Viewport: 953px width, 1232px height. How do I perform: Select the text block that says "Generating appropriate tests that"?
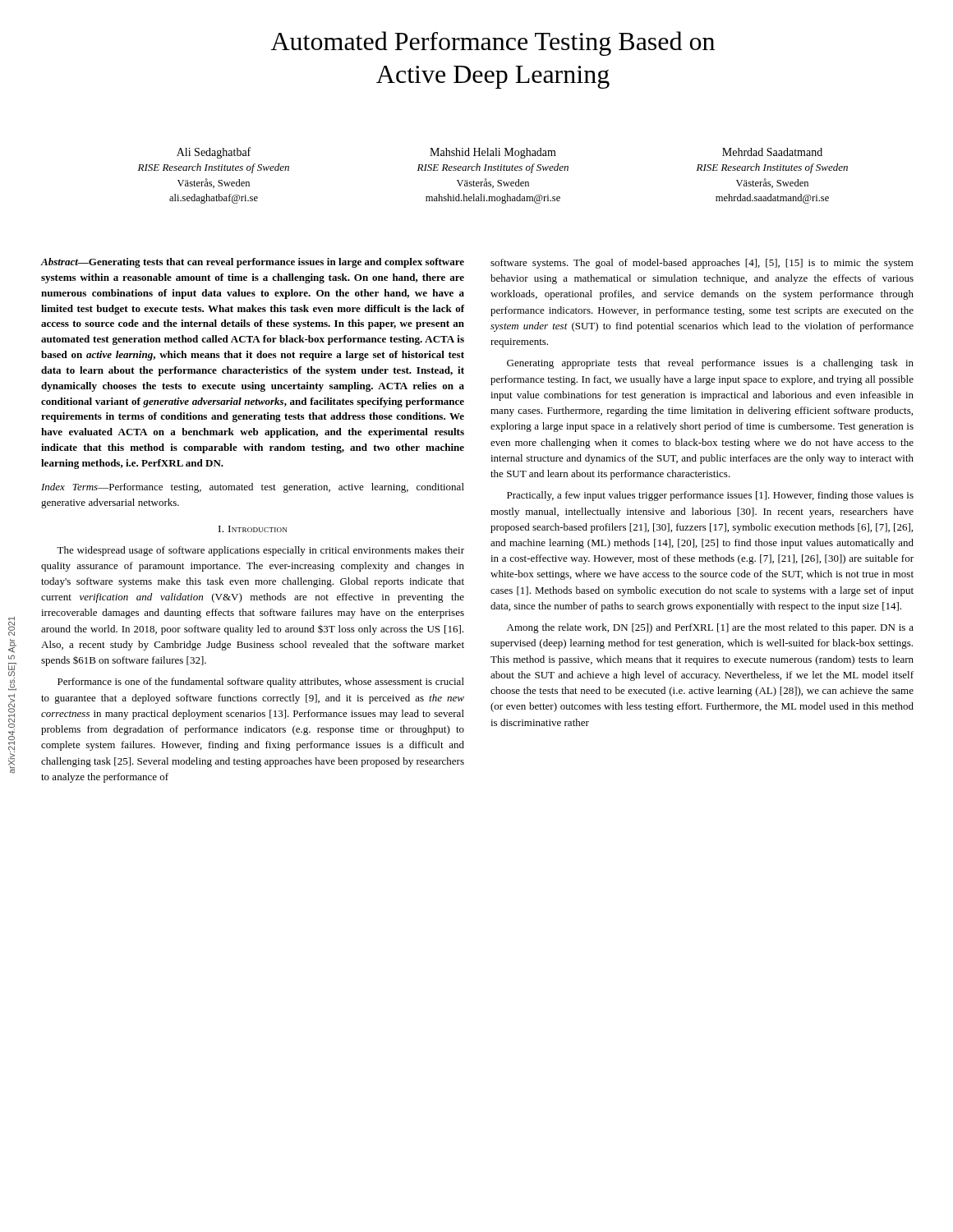tap(702, 418)
